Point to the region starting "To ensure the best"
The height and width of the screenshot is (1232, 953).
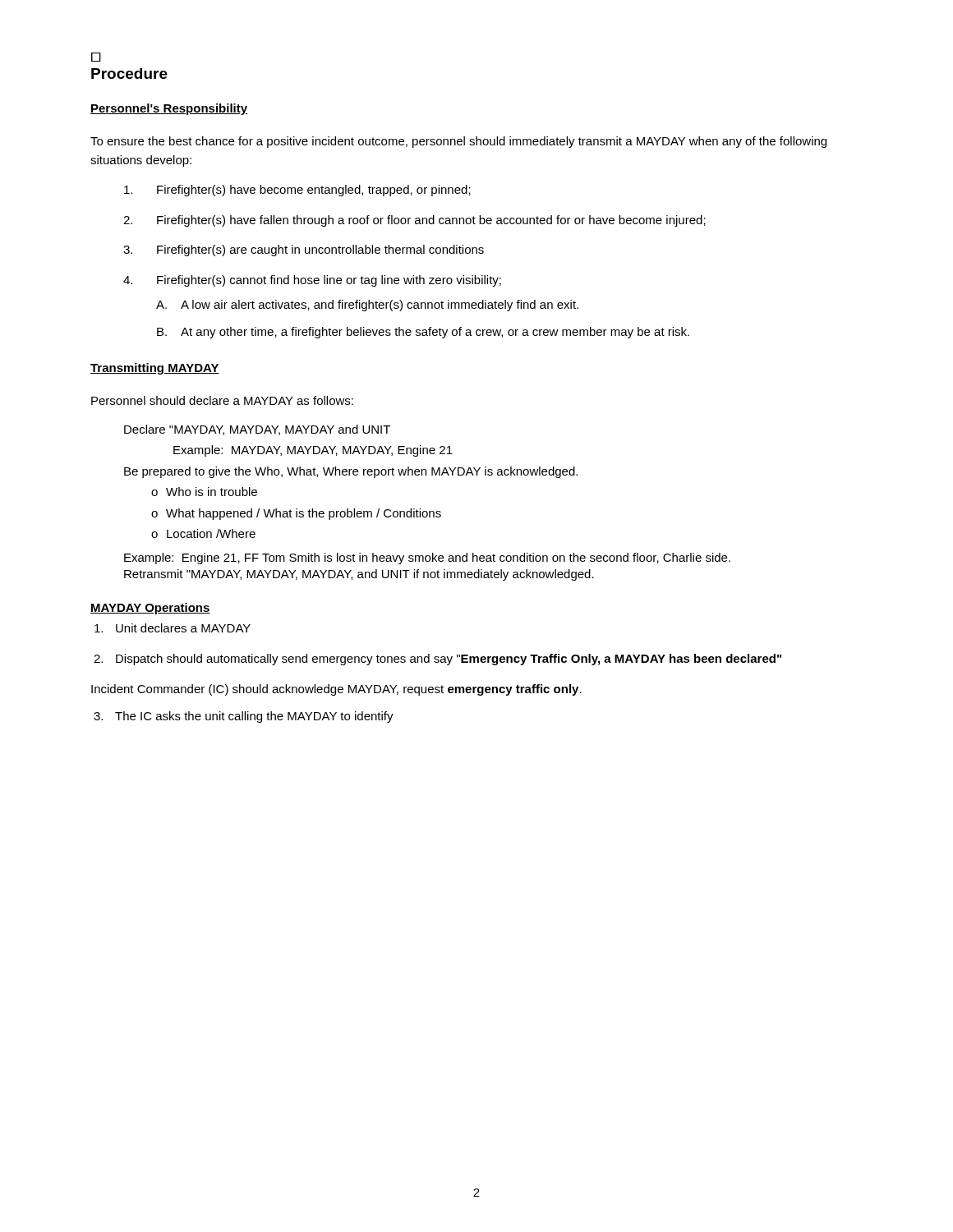click(x=476, y=151)
